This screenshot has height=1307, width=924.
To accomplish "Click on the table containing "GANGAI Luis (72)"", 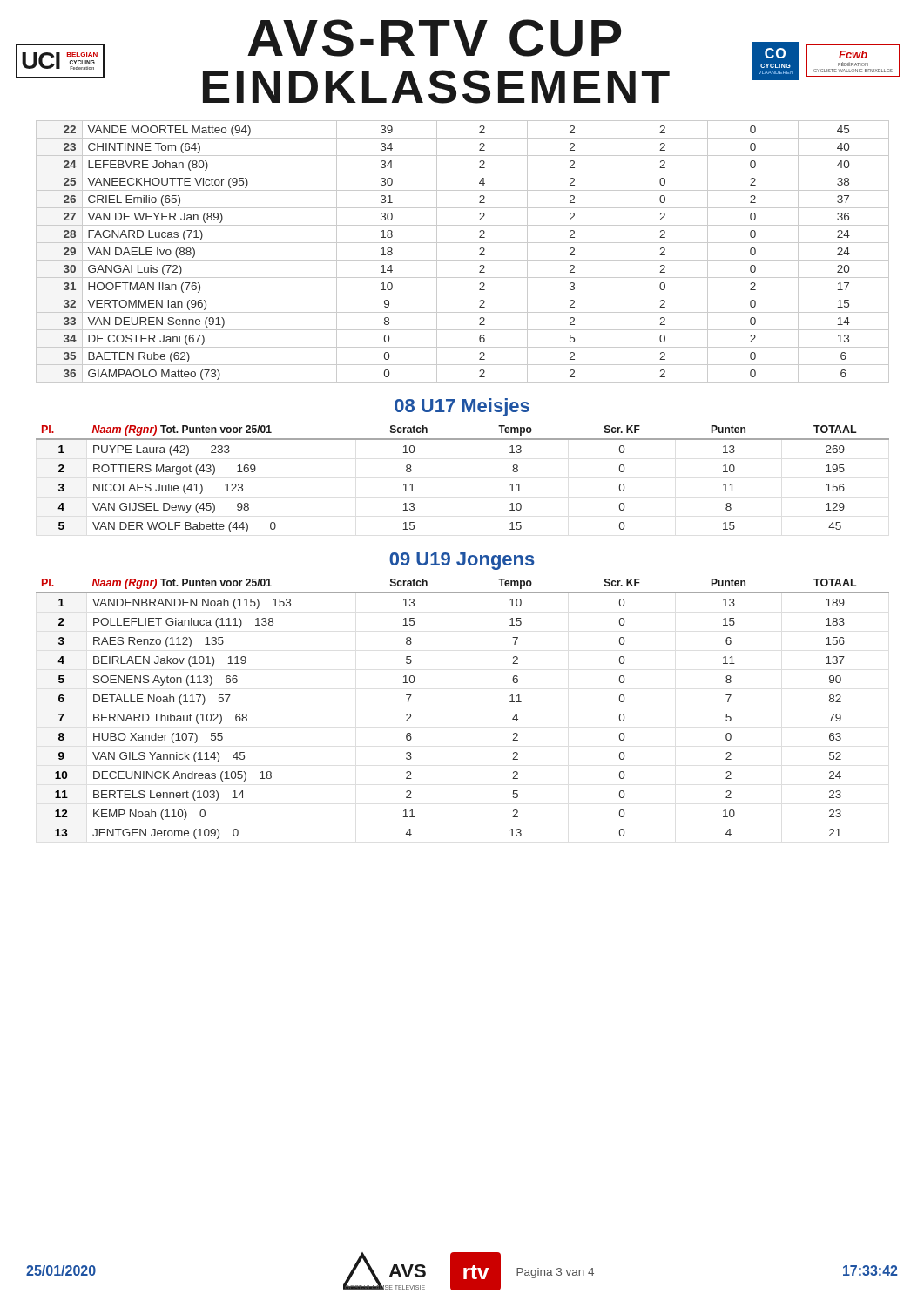I will click(x=462, y=251).
